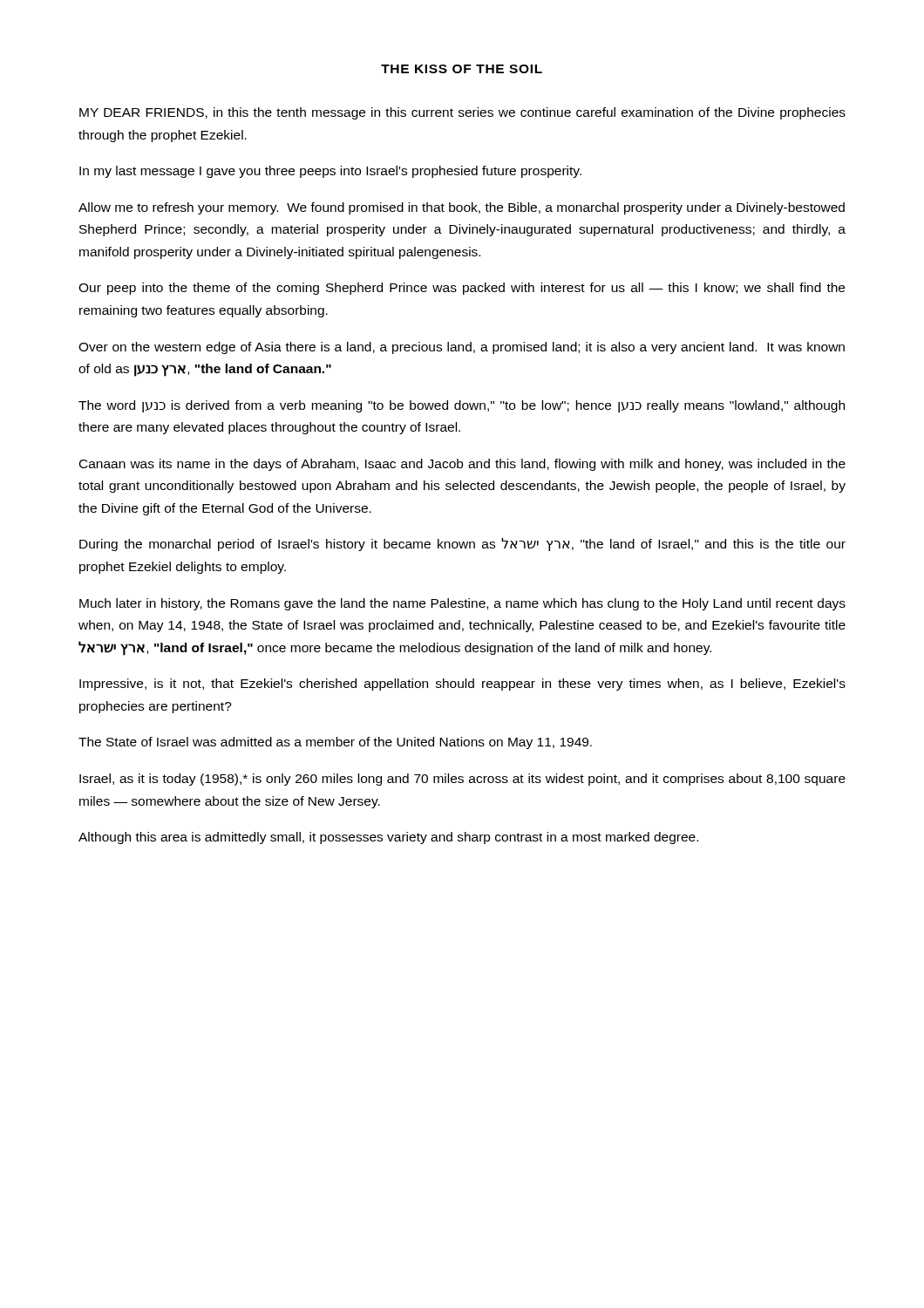Navigate to the text block starting "Allow me to refresh"
Viewport: 924px width, 1308px height.
[x=462, y=229]
